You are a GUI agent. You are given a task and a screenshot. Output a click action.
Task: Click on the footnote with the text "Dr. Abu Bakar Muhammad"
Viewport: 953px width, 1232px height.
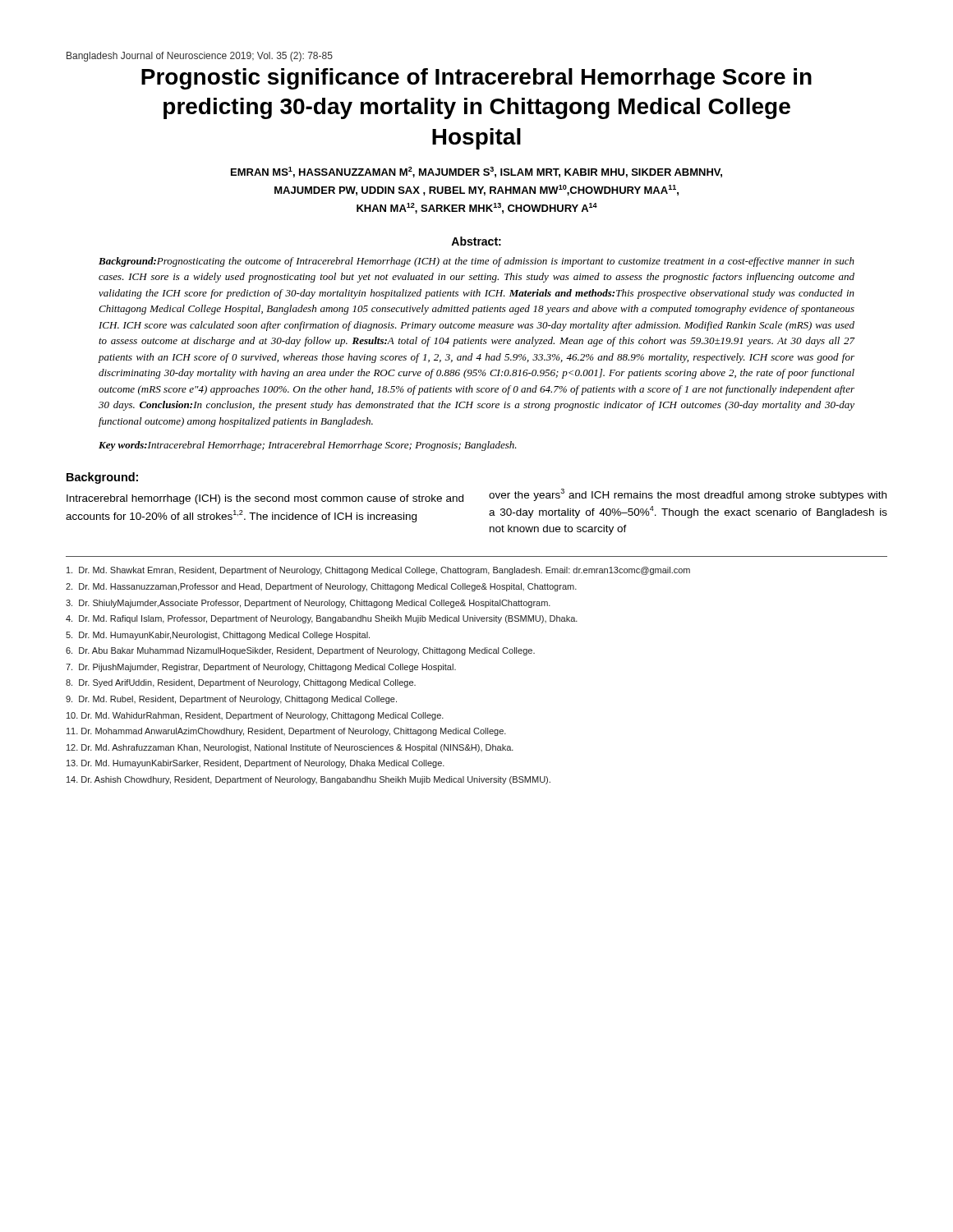[x=300, y=651]
